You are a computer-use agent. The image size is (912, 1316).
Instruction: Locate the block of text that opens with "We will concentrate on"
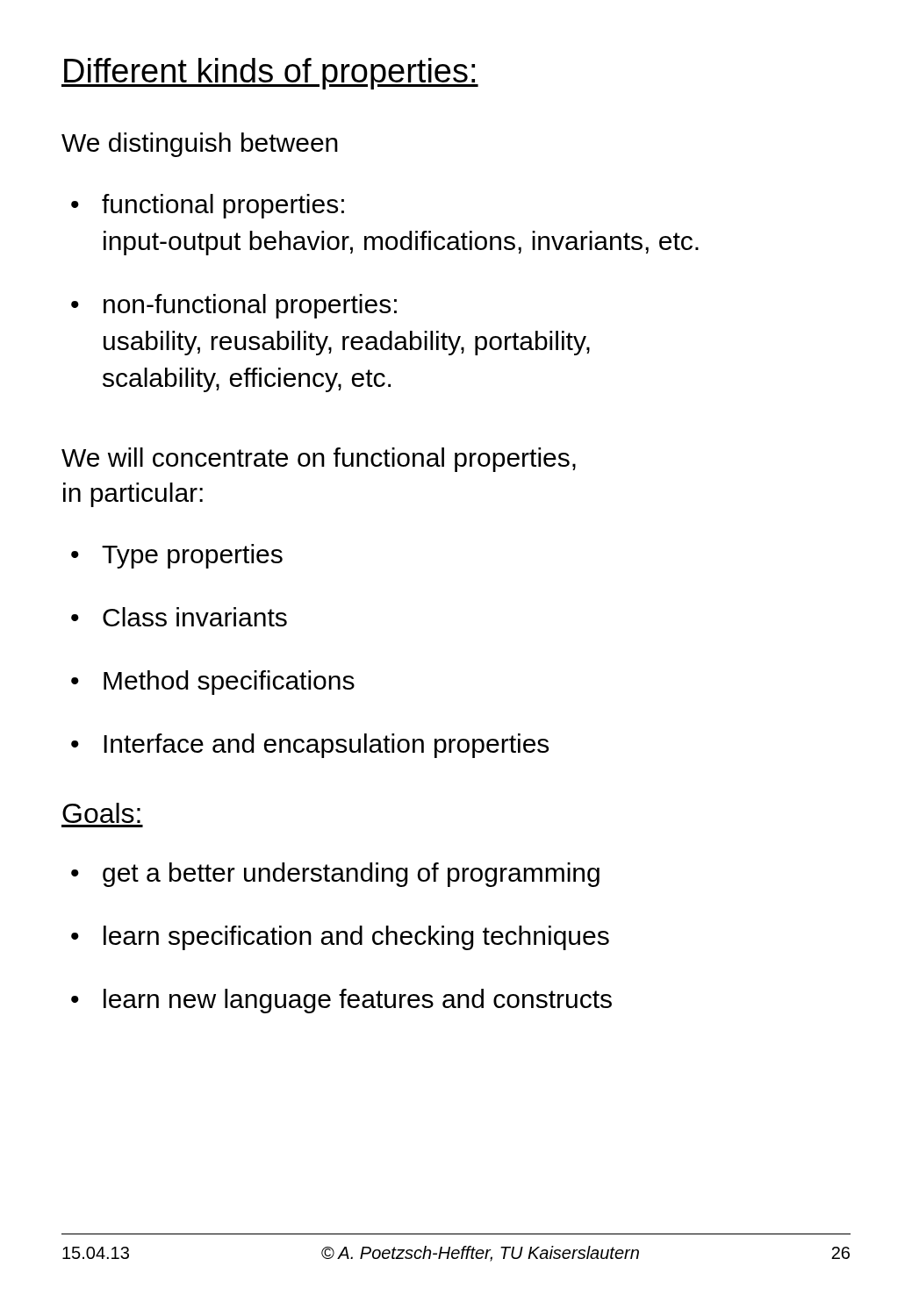pos(456,475)
